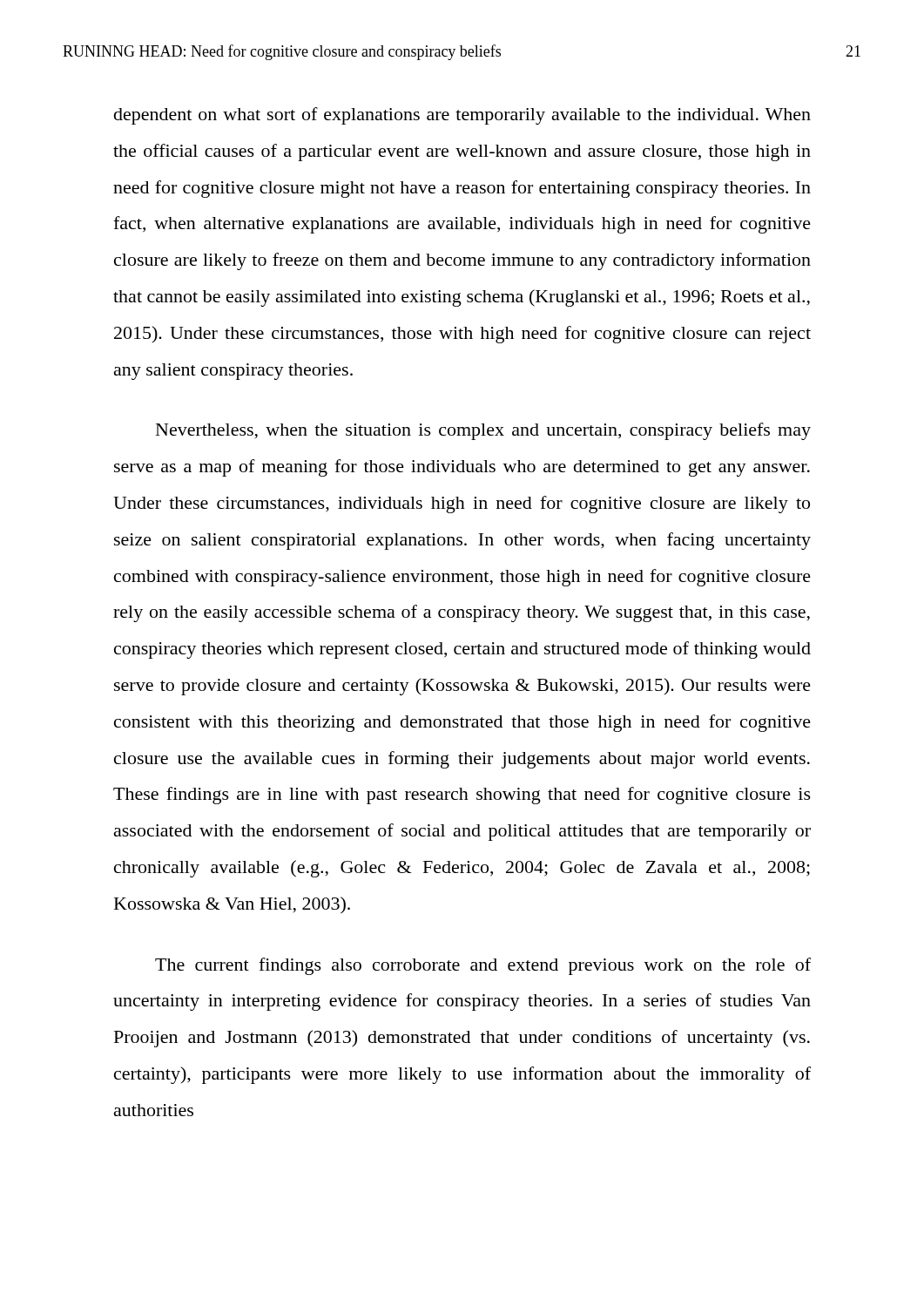Image resolution: width=924 pixels, height=1307 pixels.
Task: Click on the text block with the text "The current findings also corroborate and"
Action: point(462,1037)
